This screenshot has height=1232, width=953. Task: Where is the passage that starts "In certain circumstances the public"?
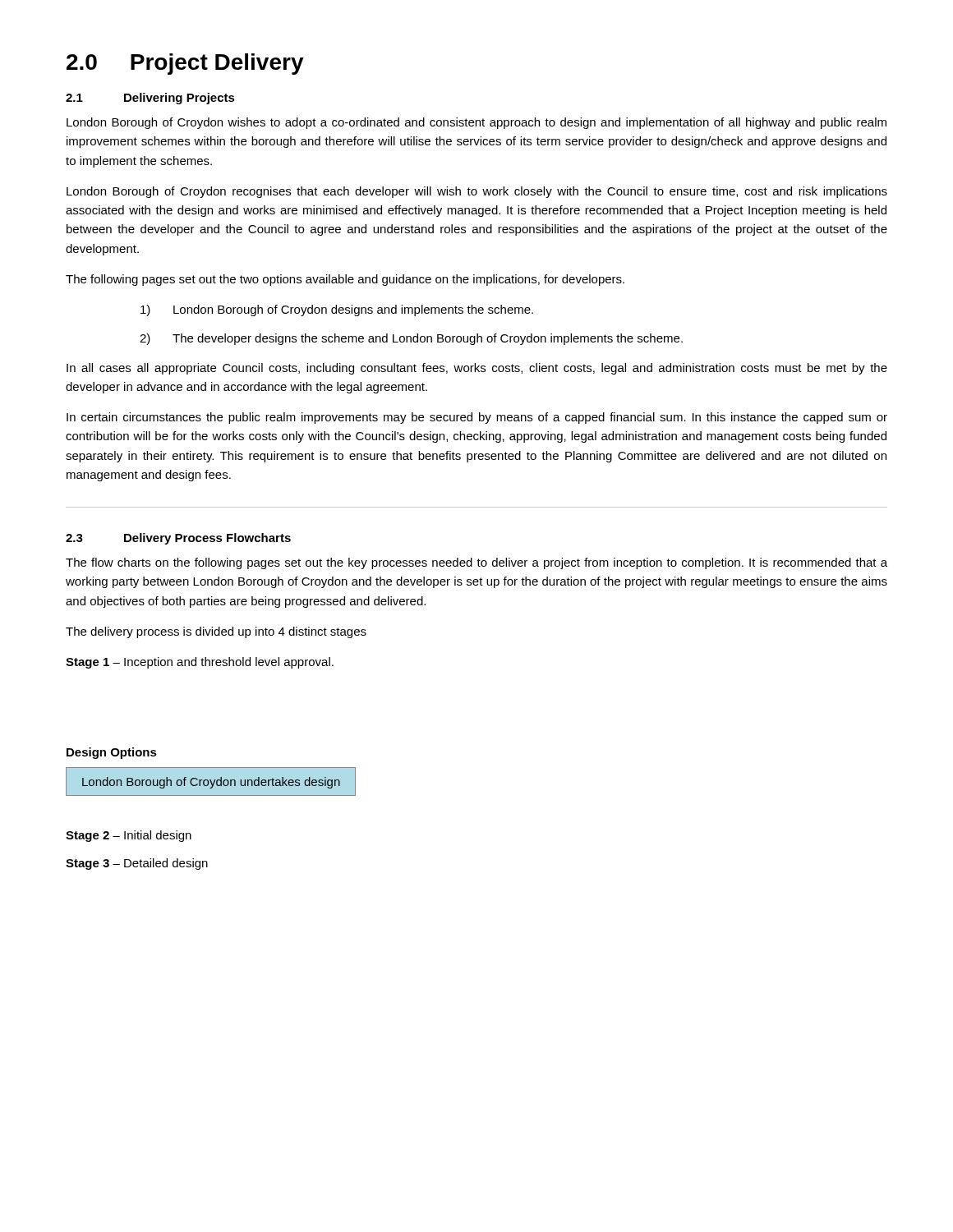point(476,445)
